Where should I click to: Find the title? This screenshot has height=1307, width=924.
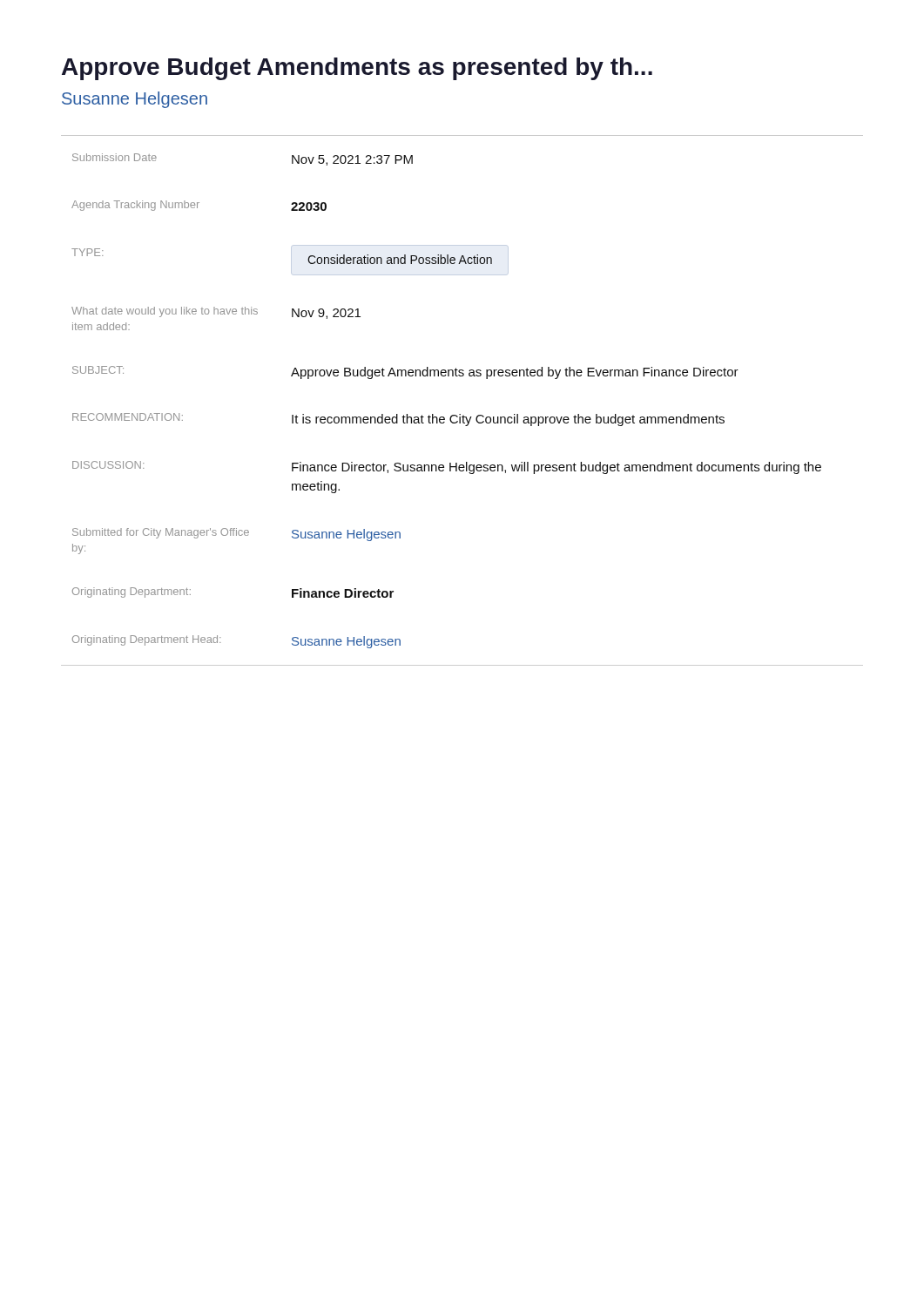coord(357,67)
